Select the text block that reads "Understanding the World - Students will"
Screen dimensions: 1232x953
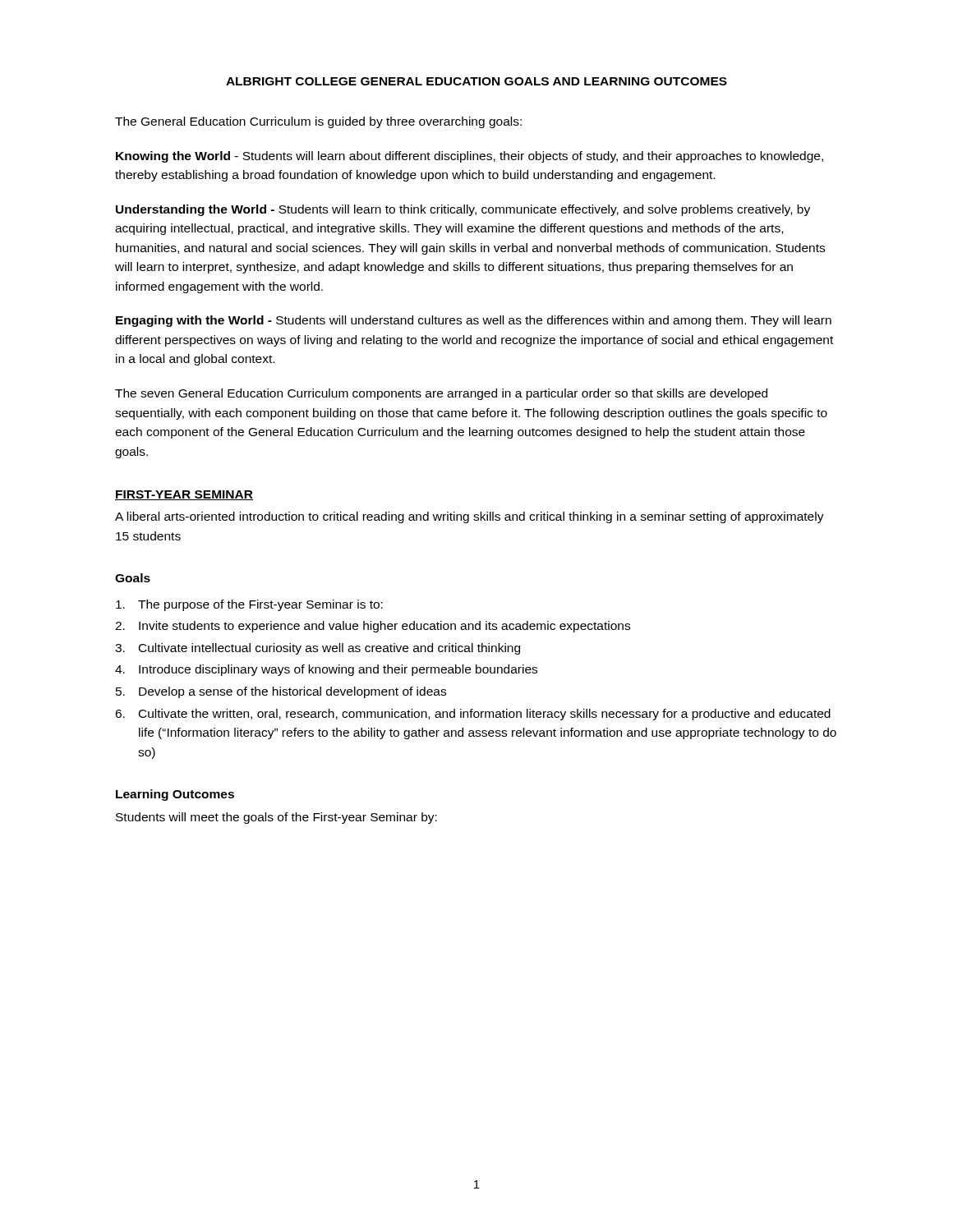pos(470,247)
